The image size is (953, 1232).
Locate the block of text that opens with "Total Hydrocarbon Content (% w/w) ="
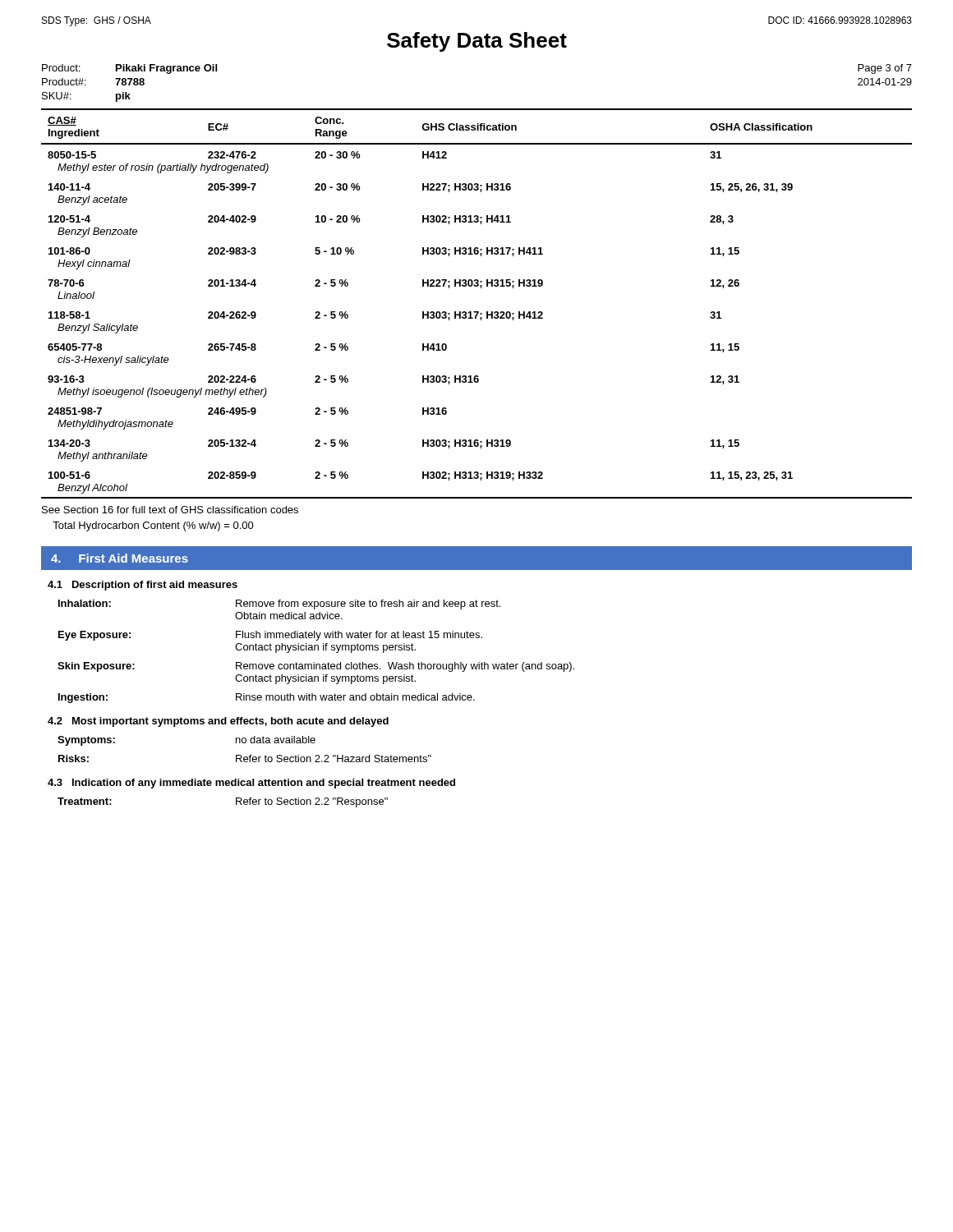(147, 525)
